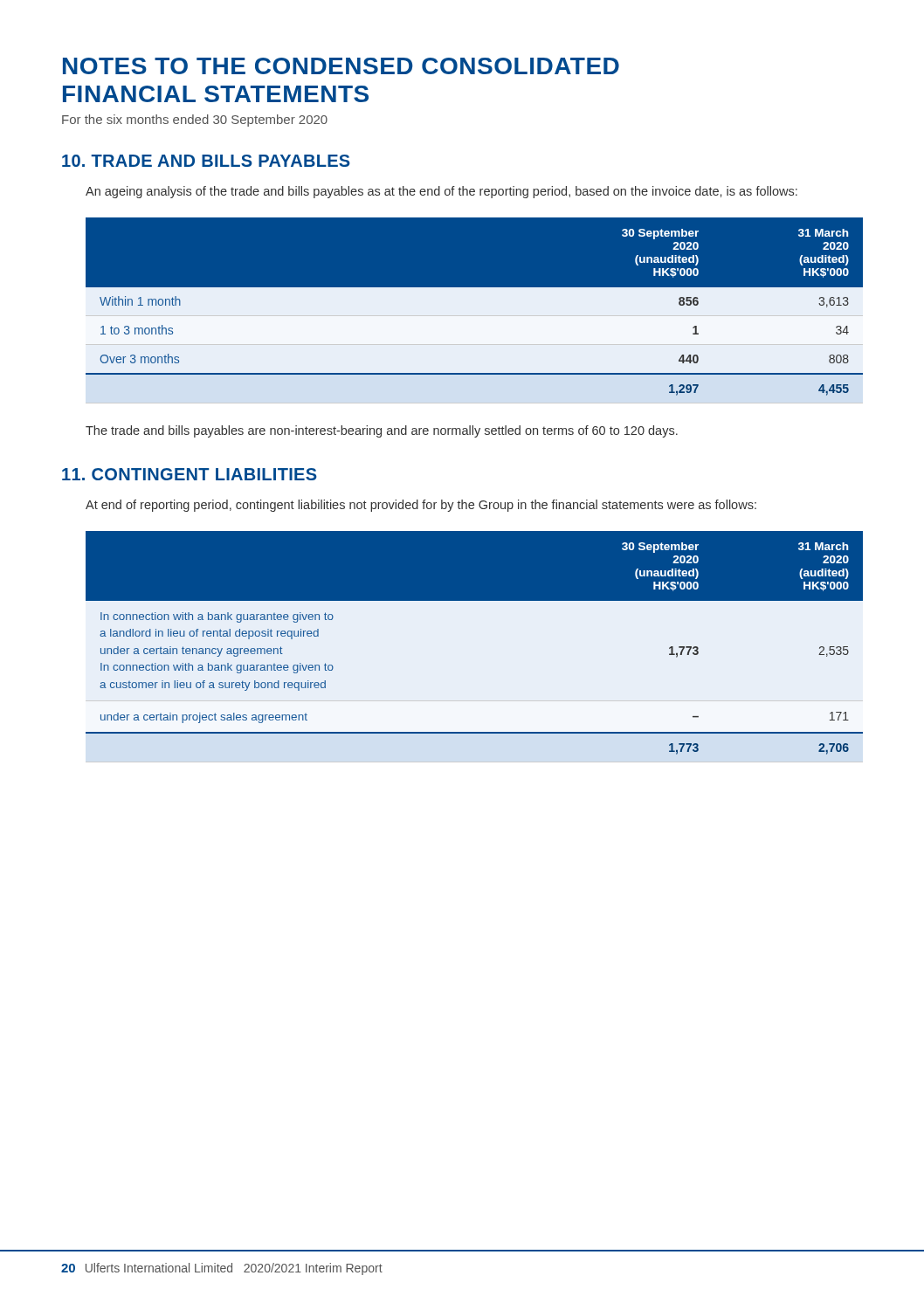The height and width of the screenshot is (1310, 924).
Task: Select the text block with the text "For the six months ended 30 September"
Action: [x=194, y=120]
